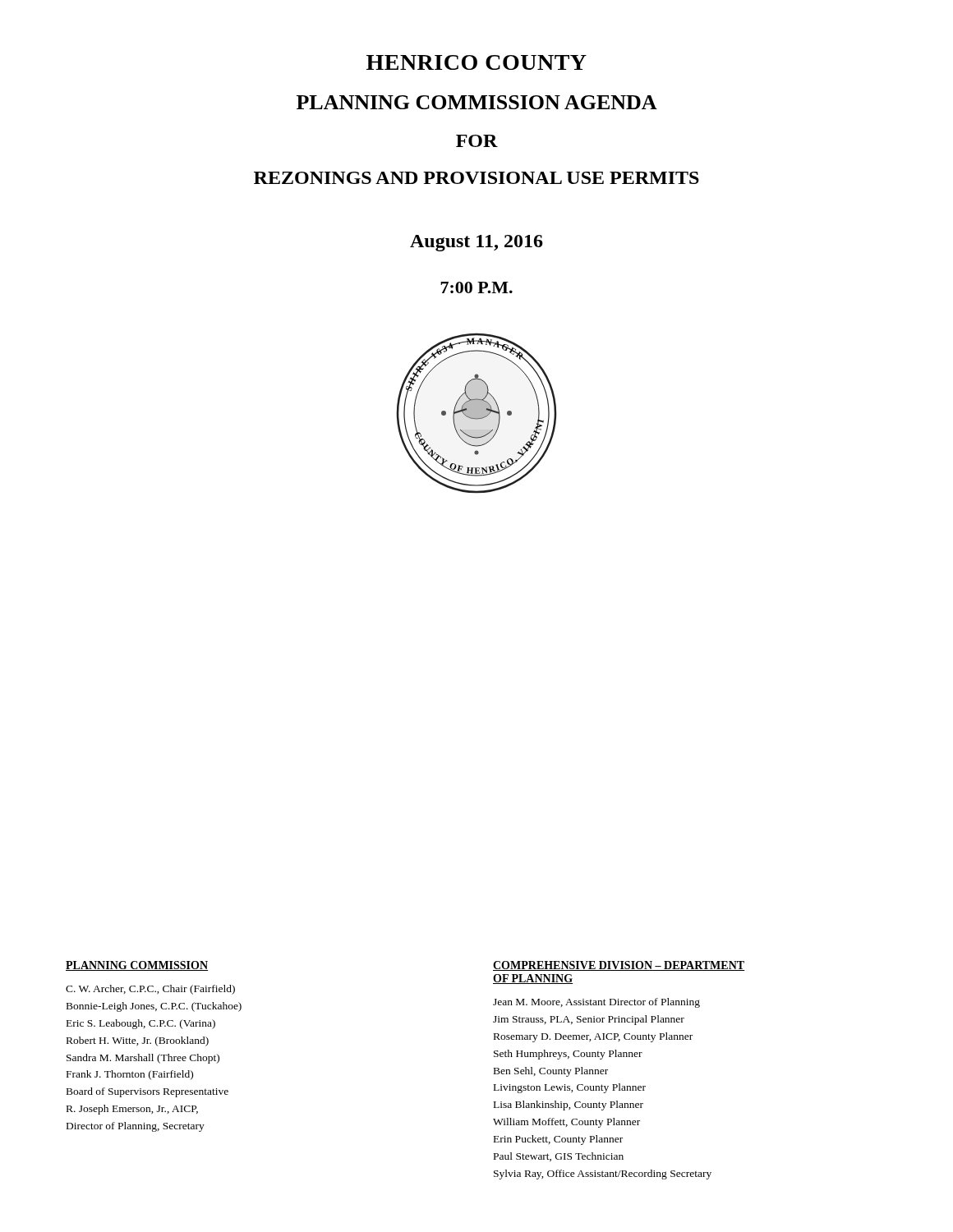
Task: Find the title that says "HENRICO COUNTY"
Action: pyautogui.click(x=476, y=62)
